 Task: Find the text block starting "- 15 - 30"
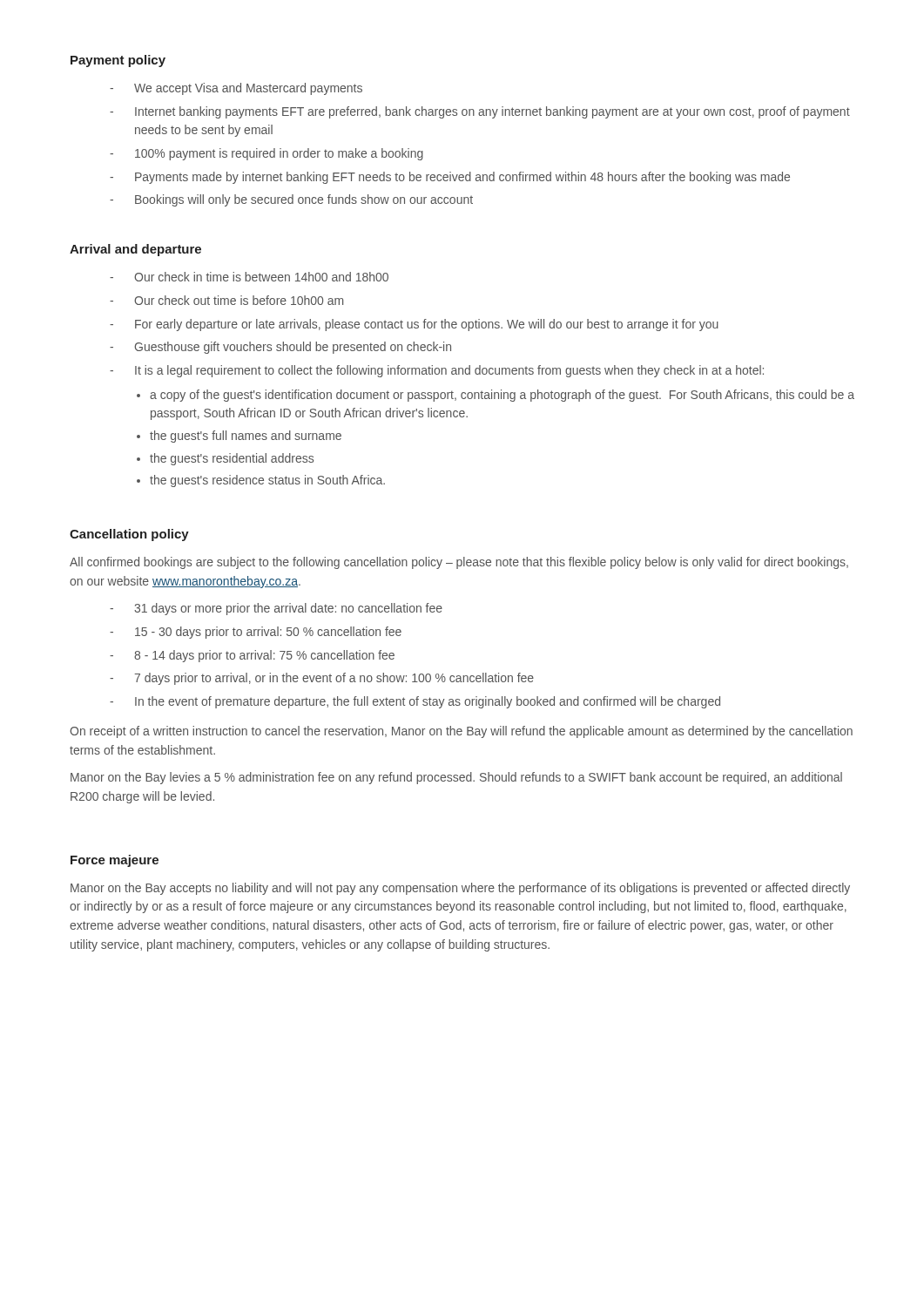[x=256, y=633]
